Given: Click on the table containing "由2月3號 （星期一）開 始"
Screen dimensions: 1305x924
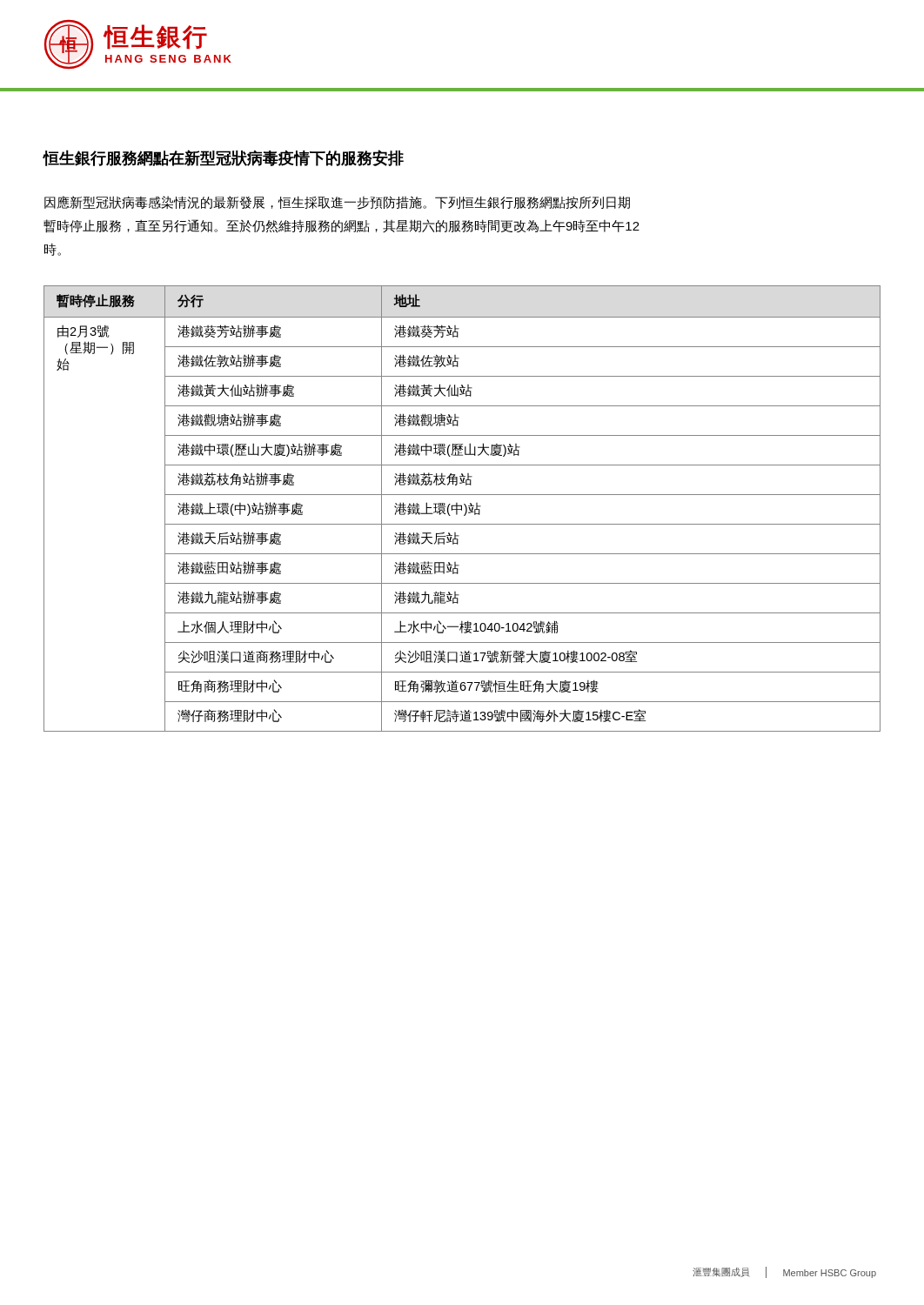Looking at the screenshot, I should (x=462, y=509).
